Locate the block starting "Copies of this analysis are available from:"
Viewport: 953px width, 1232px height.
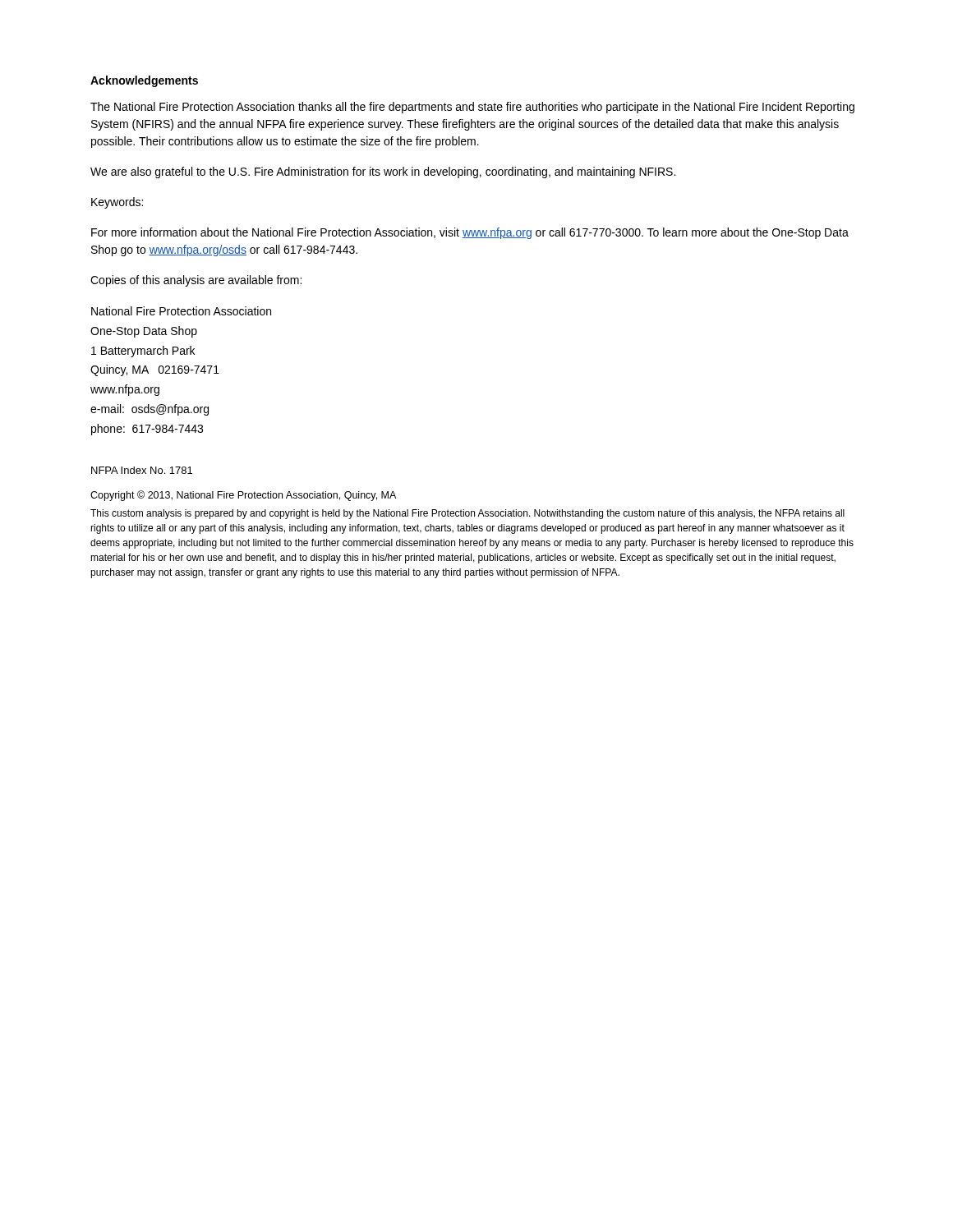(x=196, y=280)
